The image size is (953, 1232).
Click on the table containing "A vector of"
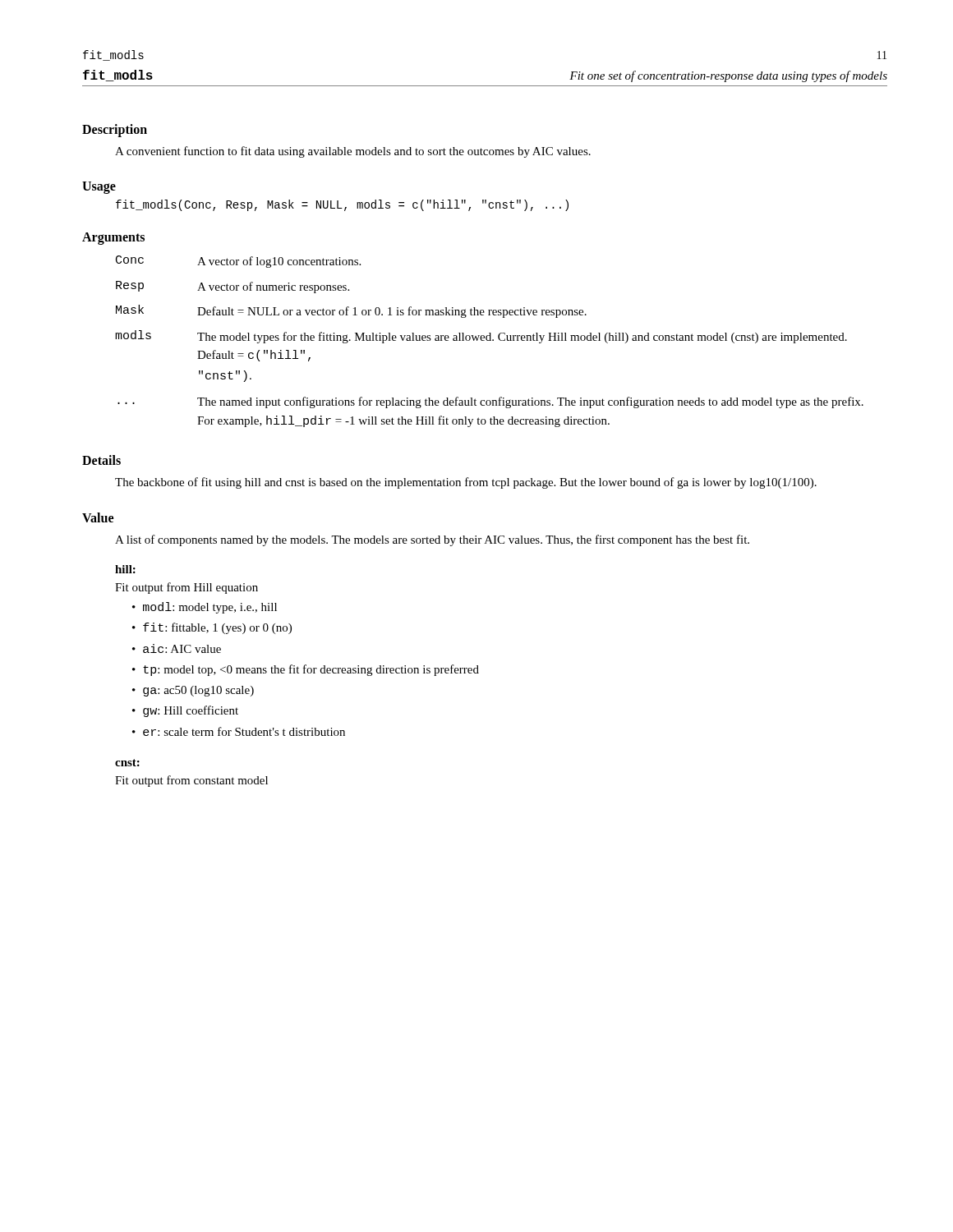coord(485,343)
